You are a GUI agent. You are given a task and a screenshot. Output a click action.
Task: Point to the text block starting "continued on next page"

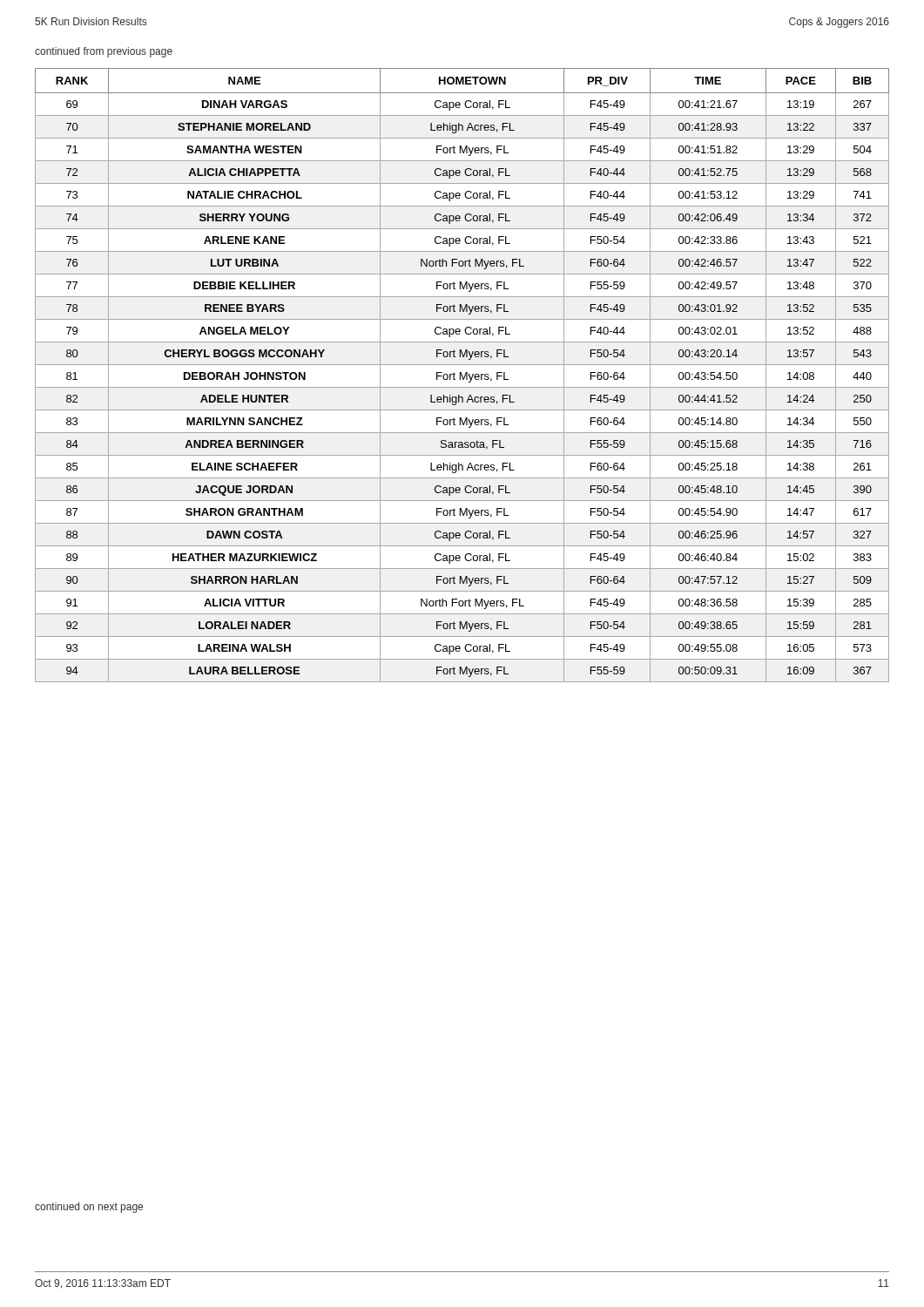point(89,1207)
